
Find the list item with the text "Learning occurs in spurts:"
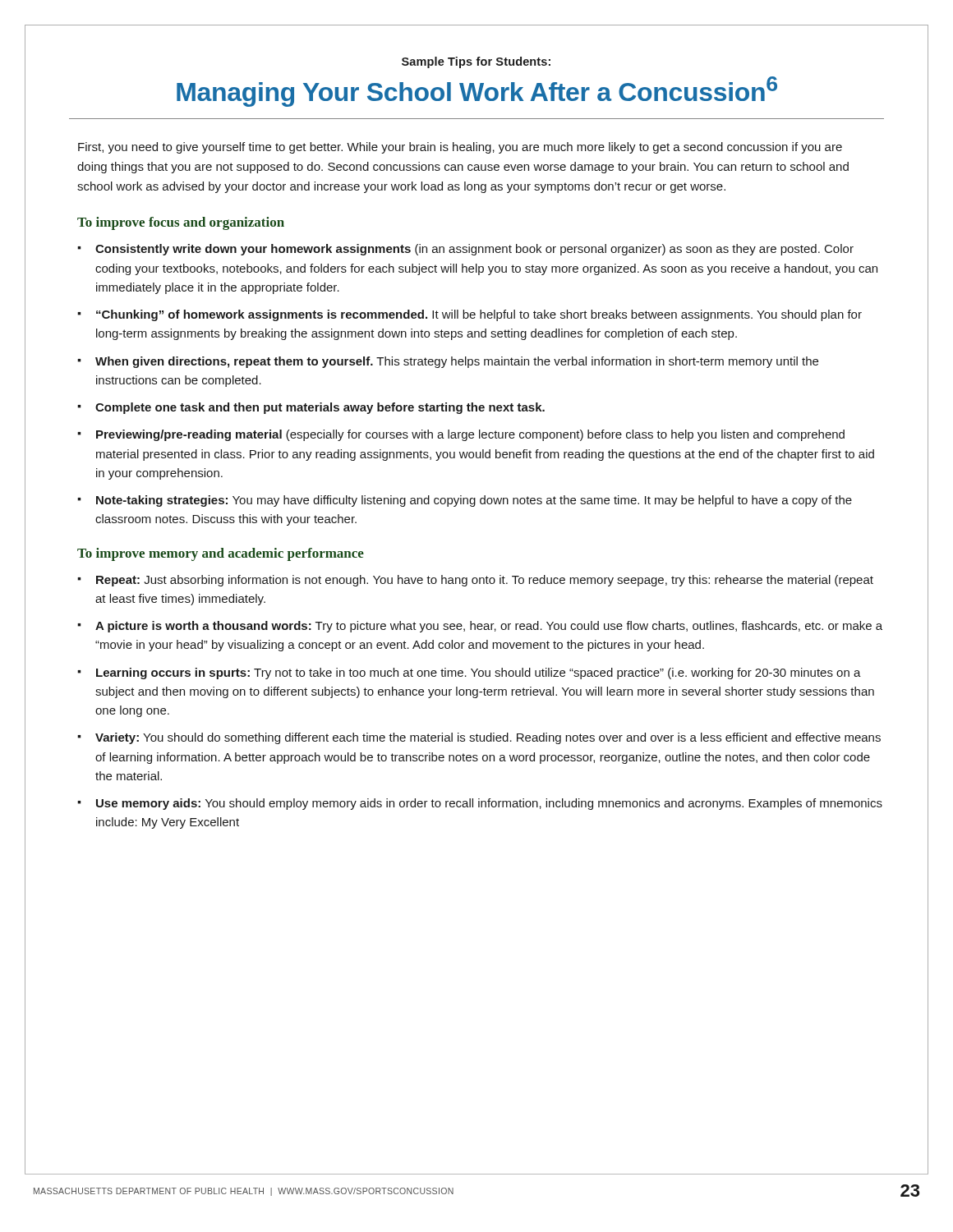pos(485,691)
